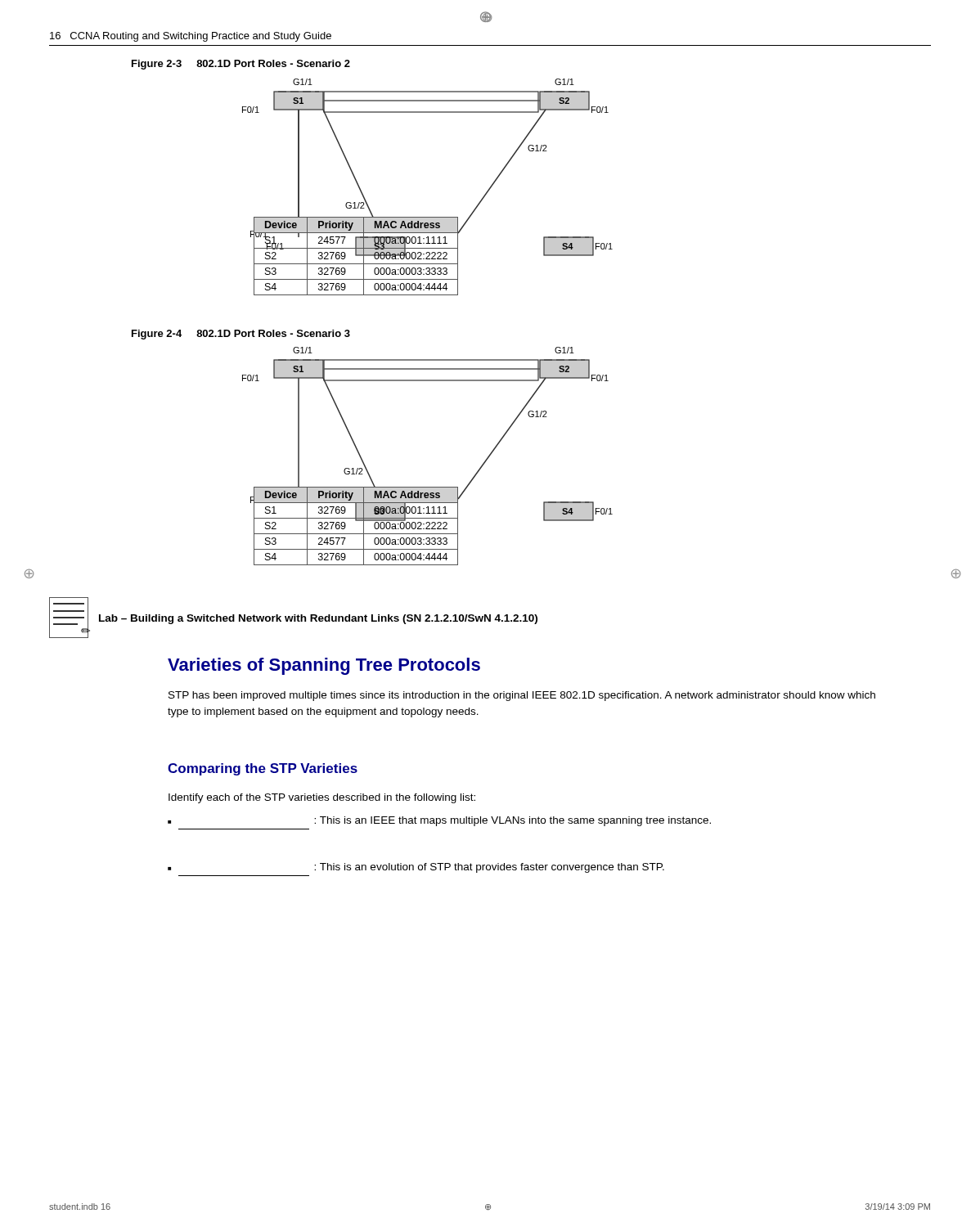
Task: Locate the list item with the text "■ : This is an evolution"
Action: click(416, 868)
